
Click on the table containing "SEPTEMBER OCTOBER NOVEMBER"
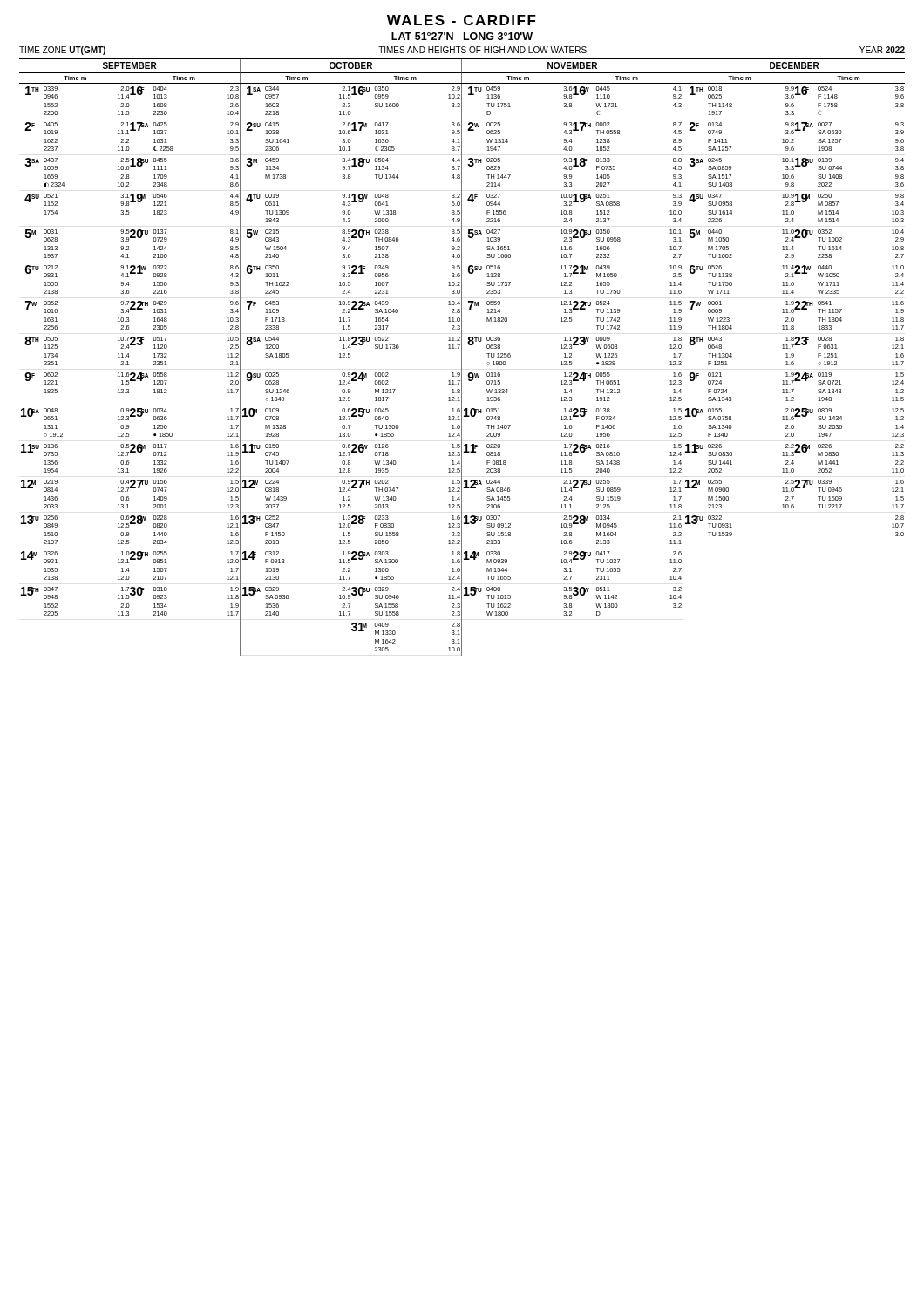pos(462,357)
